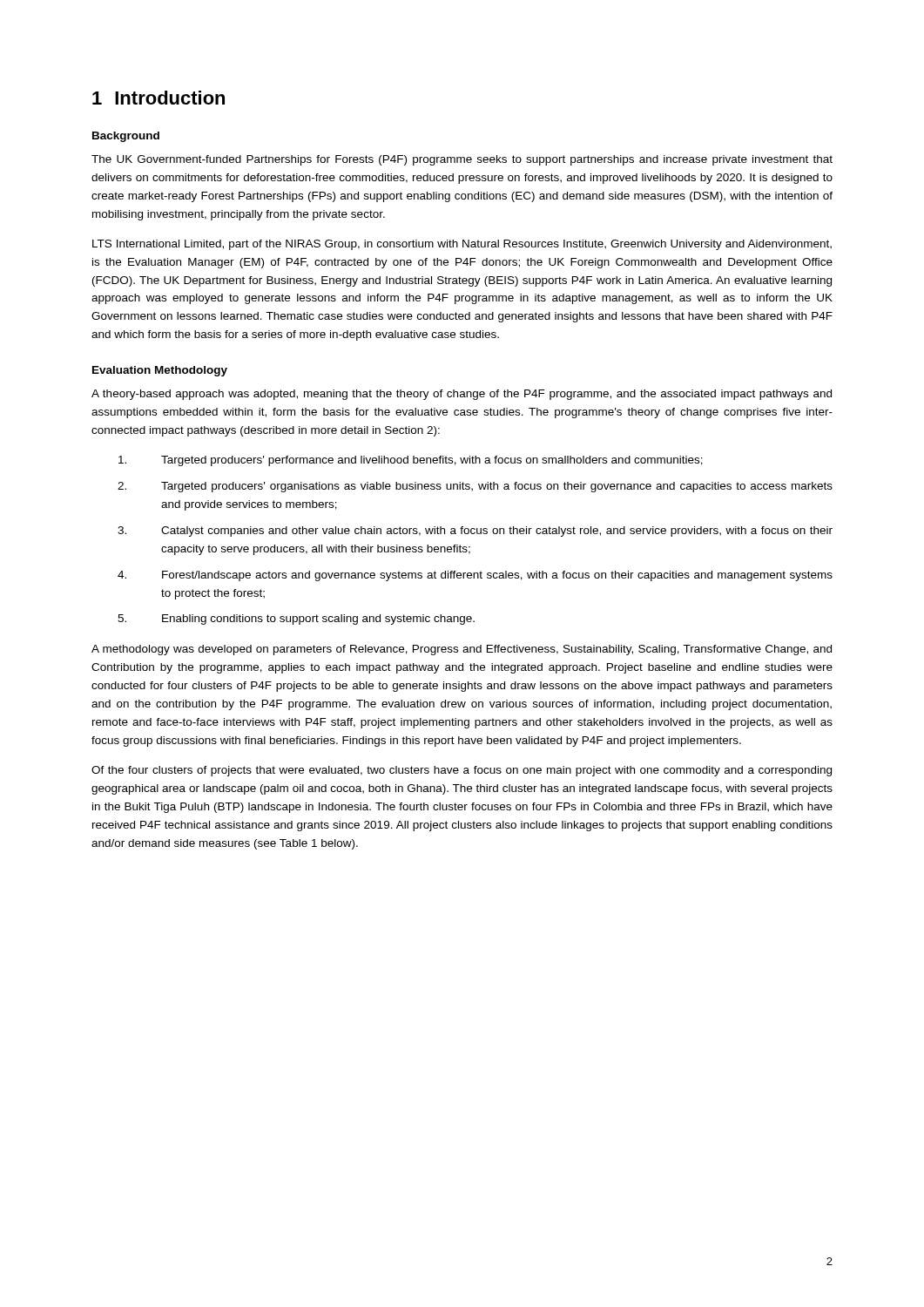Select the text block that reads "Of the four clusters of projects that were"
924x1307 pixels.
coord(462,806)
